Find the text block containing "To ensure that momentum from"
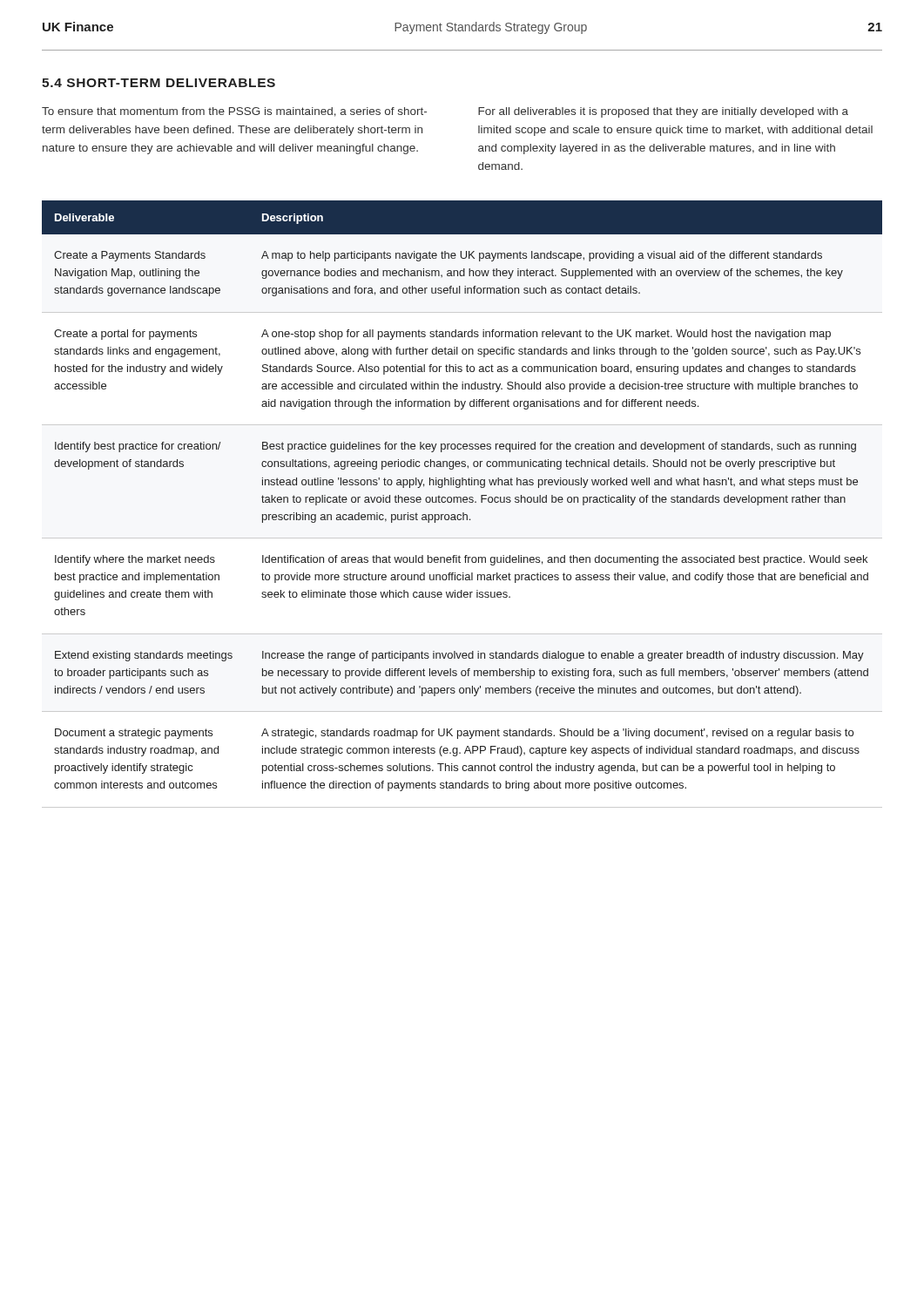The height and width of the screenshot is (1307, 924). 235,129
